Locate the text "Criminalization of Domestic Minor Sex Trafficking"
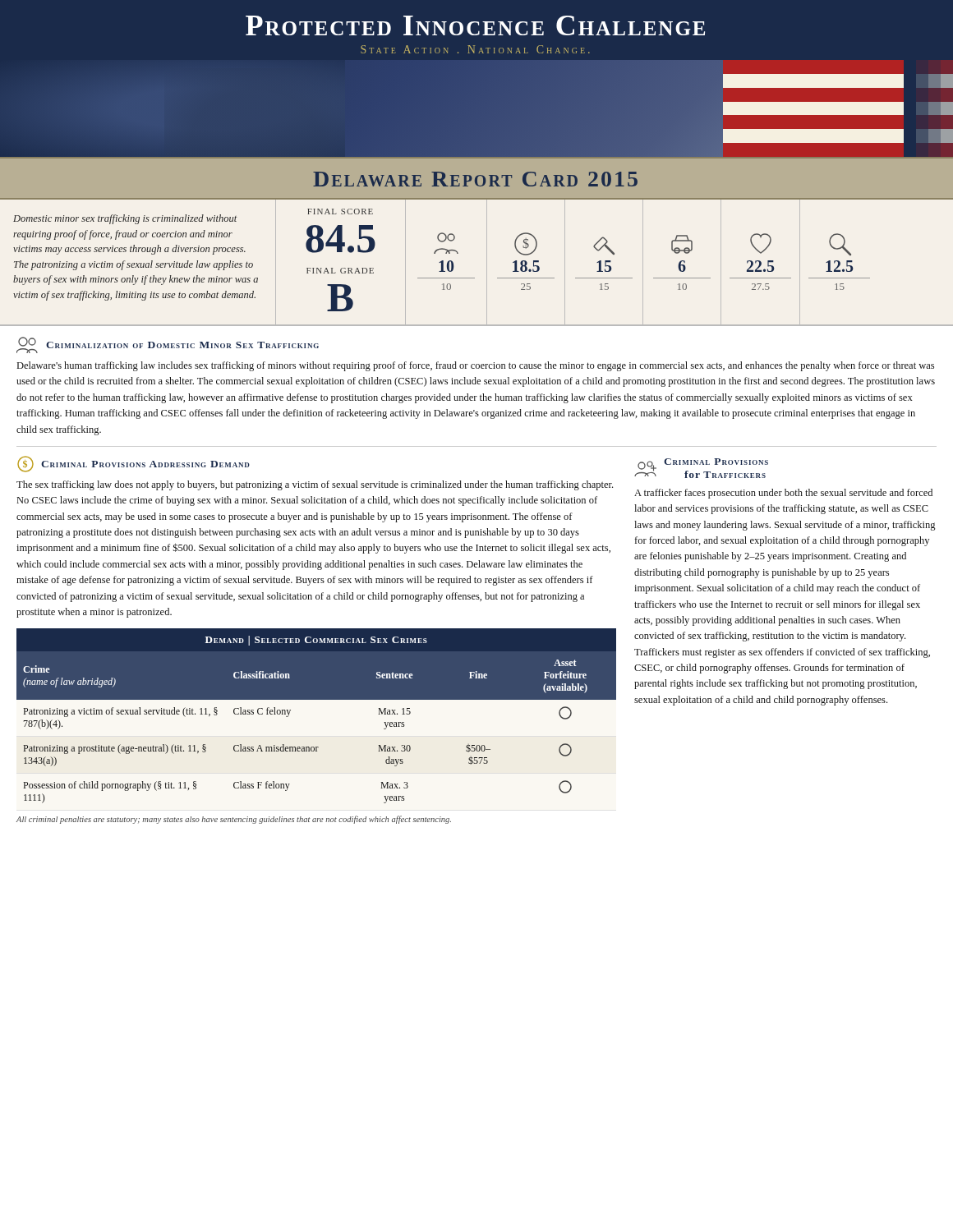 (x=168, y=345)
